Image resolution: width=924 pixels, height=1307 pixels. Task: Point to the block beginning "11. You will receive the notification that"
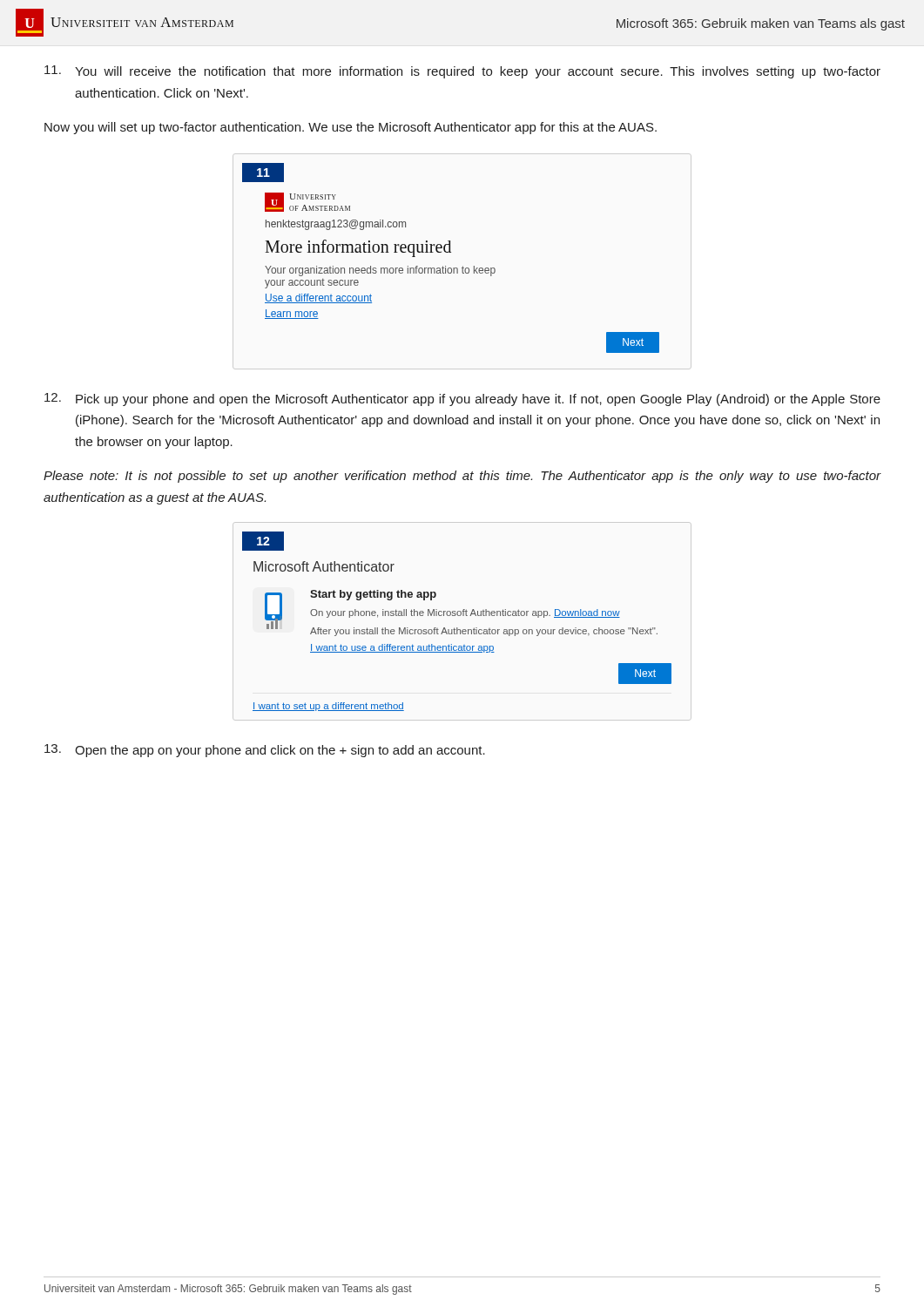462,83
